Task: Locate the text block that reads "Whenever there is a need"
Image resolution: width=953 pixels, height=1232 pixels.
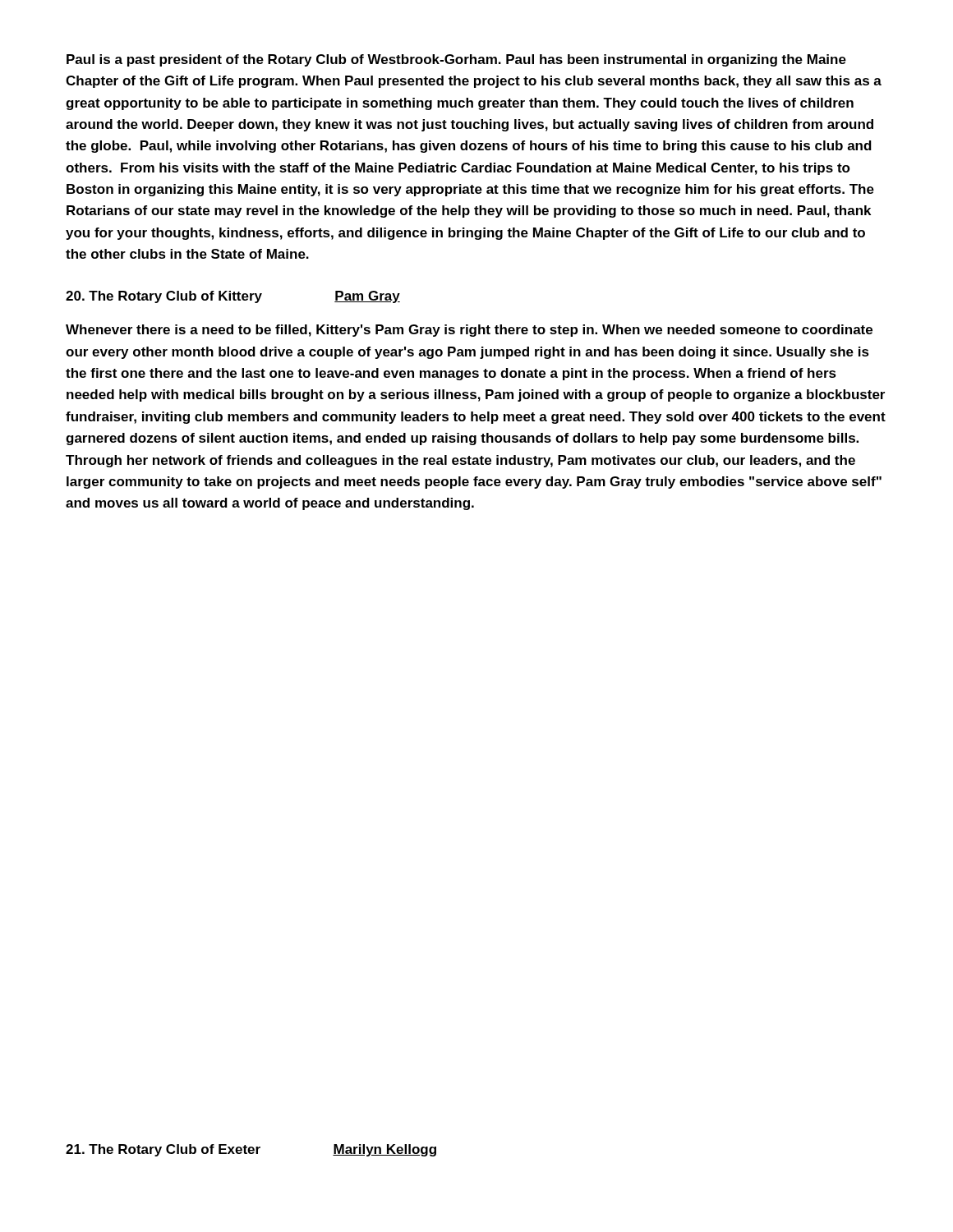Action: click(x=476, y=417)
